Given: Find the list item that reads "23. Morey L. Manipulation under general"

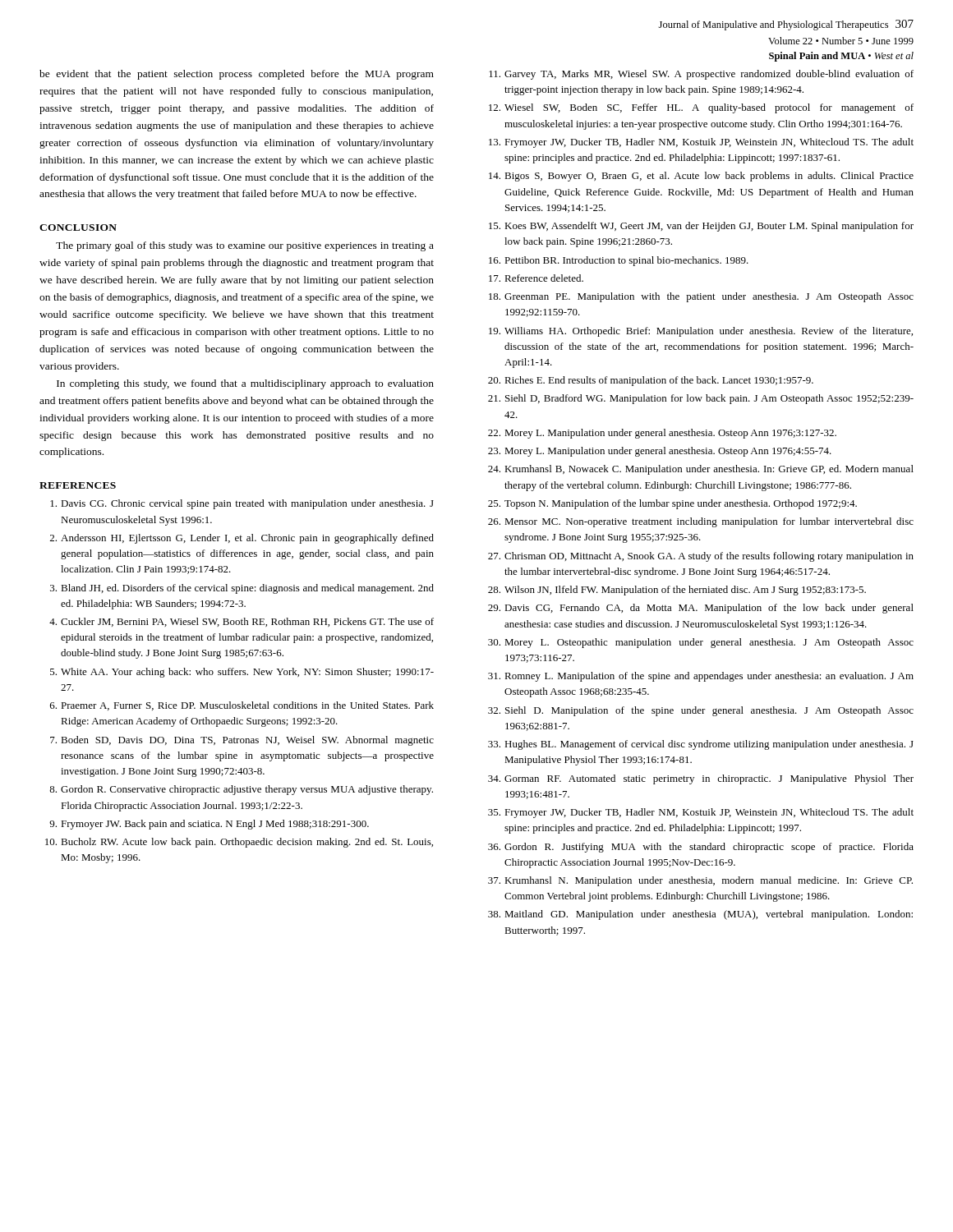Looking at the screenshot, I should point(698,451).
